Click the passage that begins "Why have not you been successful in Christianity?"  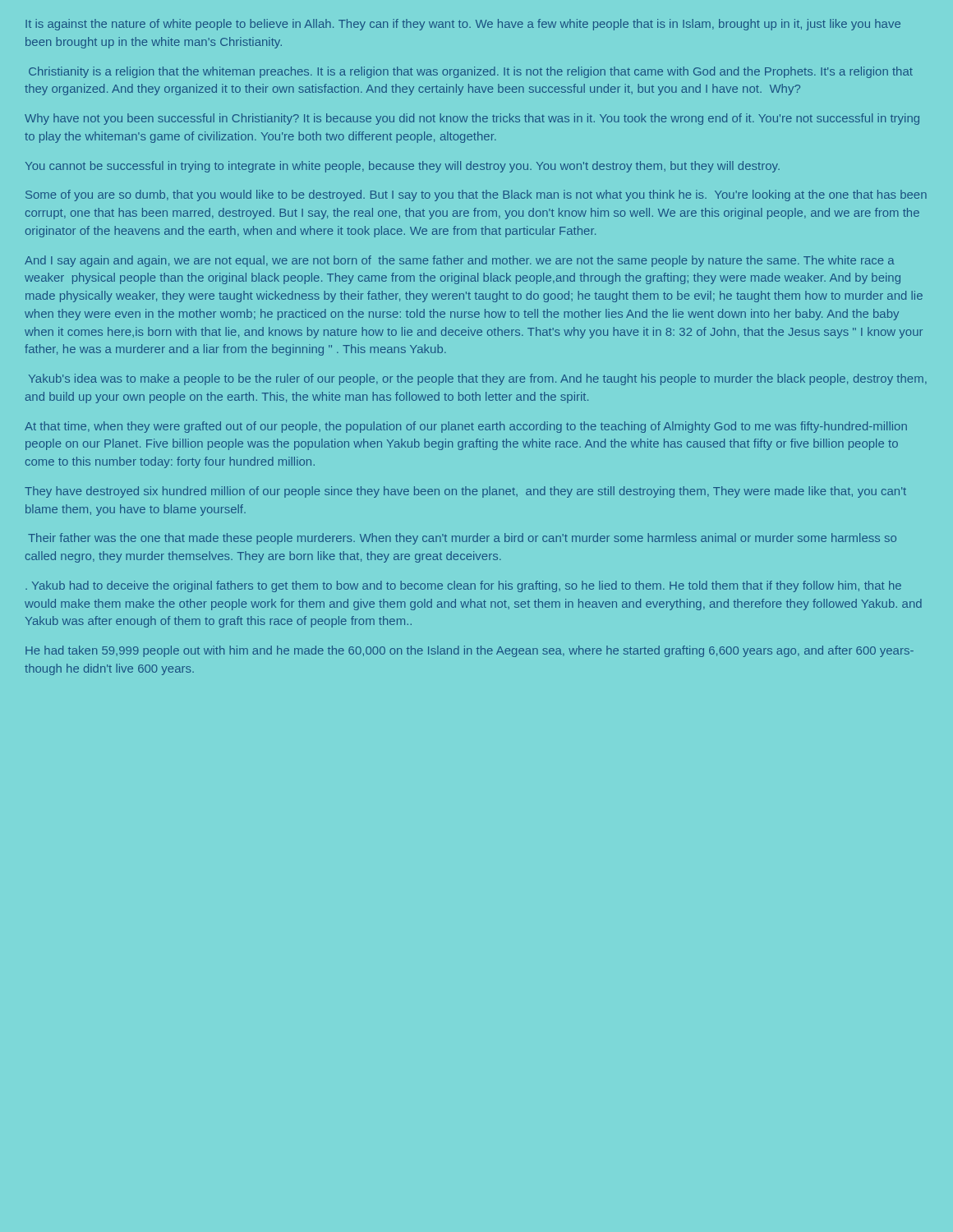point(472,127)
